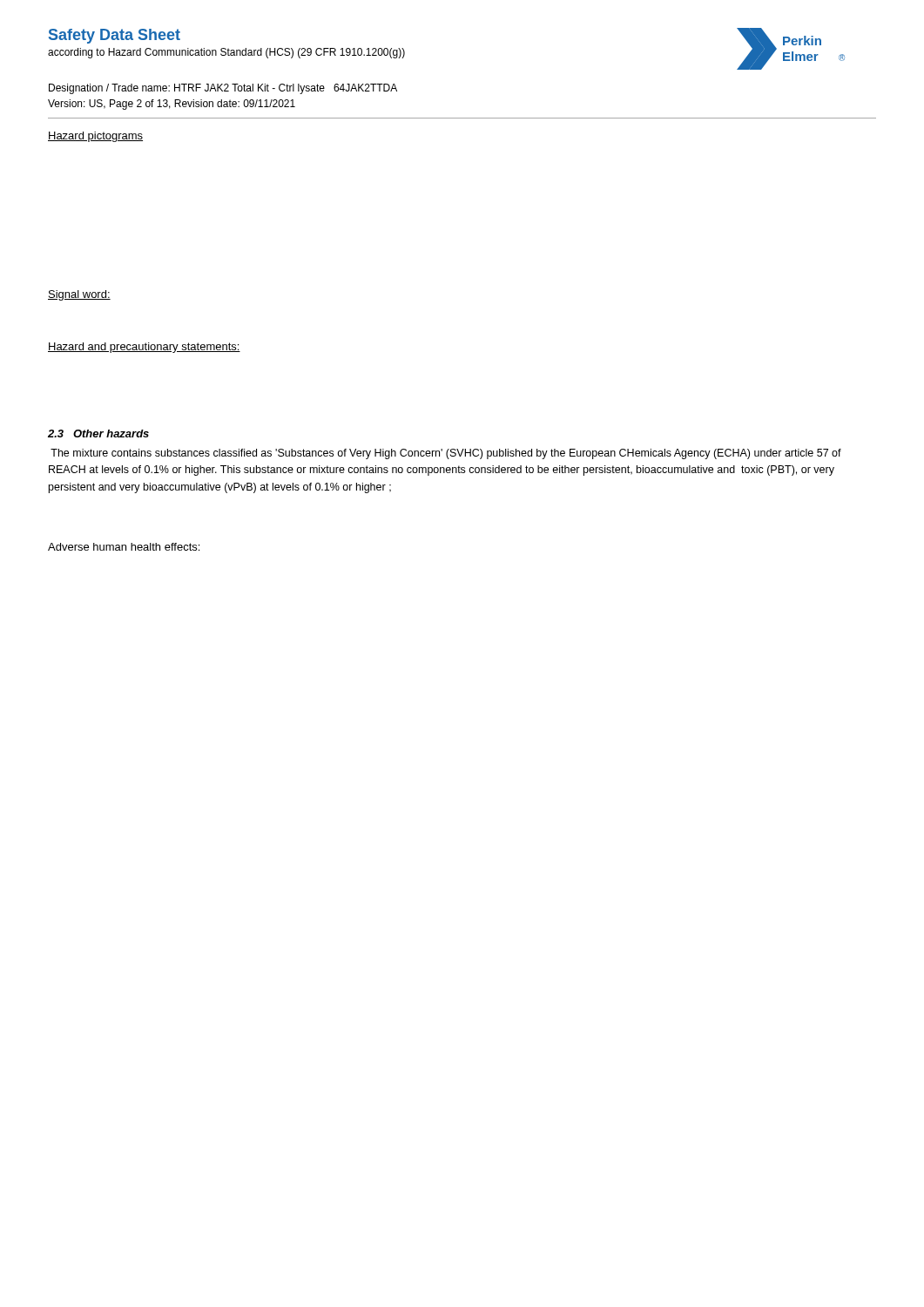Point to the text starting "Adverse human health effects:"
The width and height of the screenshot is (924, 1307).
coord(124,547)
